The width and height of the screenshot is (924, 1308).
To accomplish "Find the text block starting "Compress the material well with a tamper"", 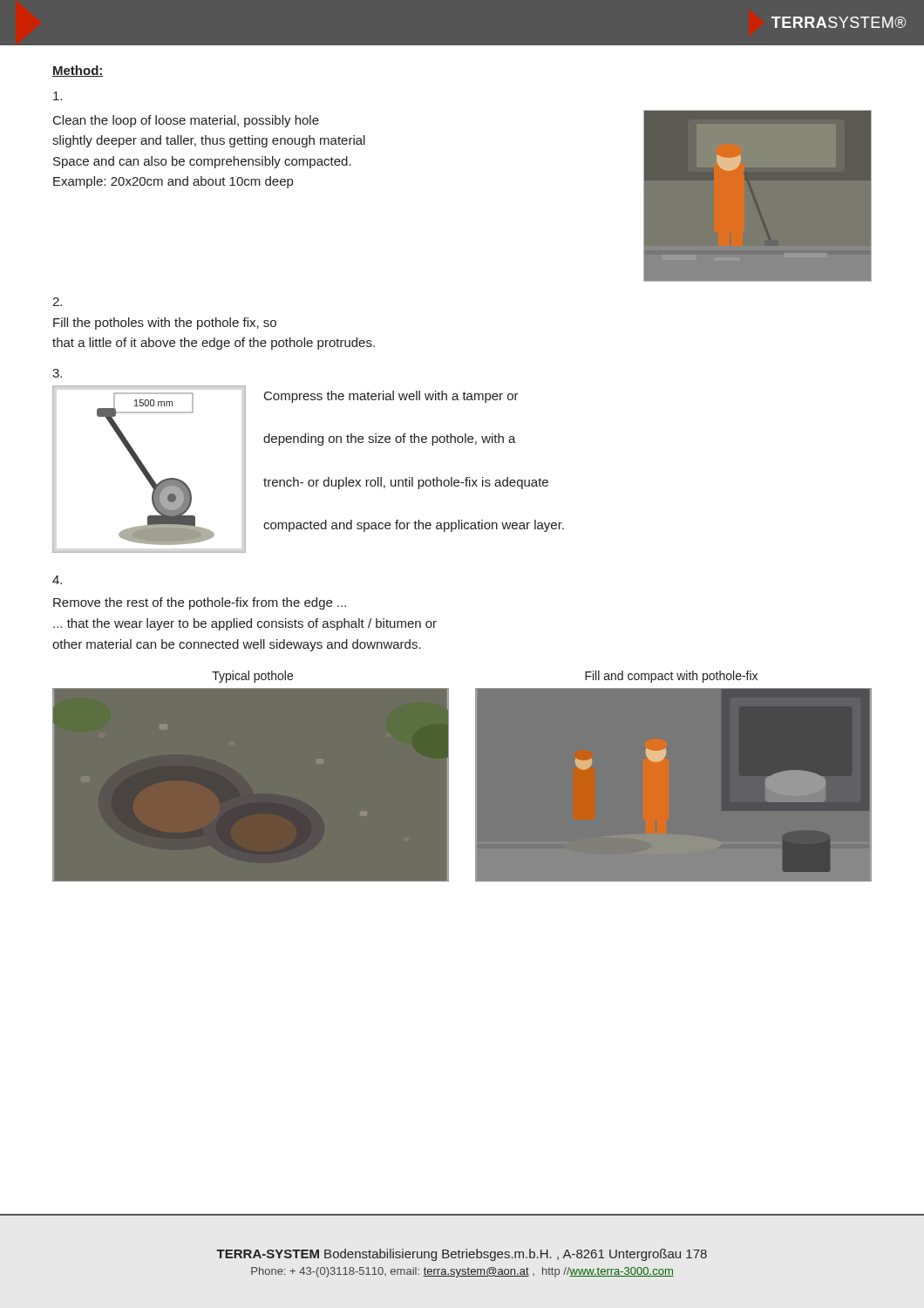I will pyautogui.click(x=391, y=397).
